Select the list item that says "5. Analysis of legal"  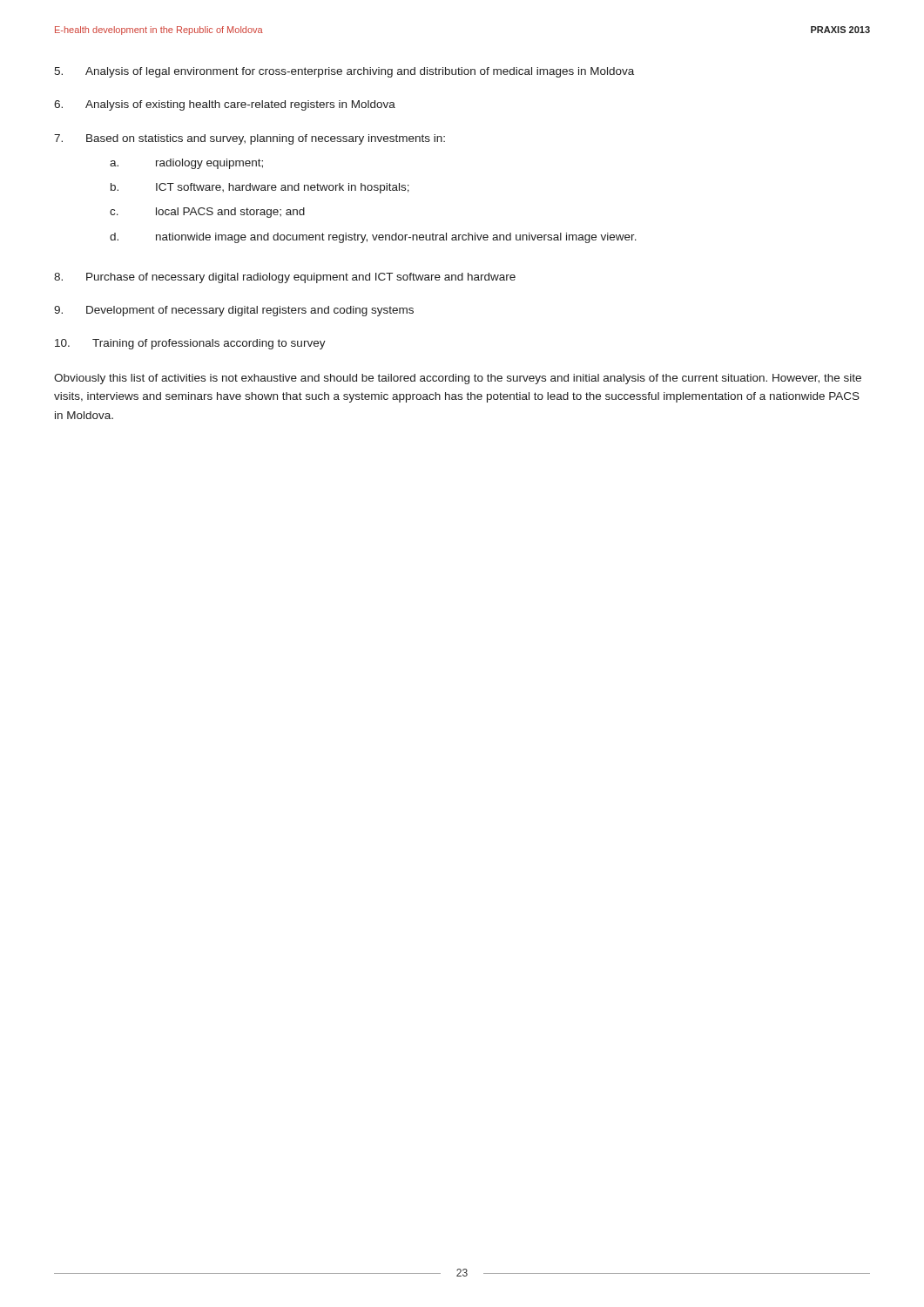344,72
